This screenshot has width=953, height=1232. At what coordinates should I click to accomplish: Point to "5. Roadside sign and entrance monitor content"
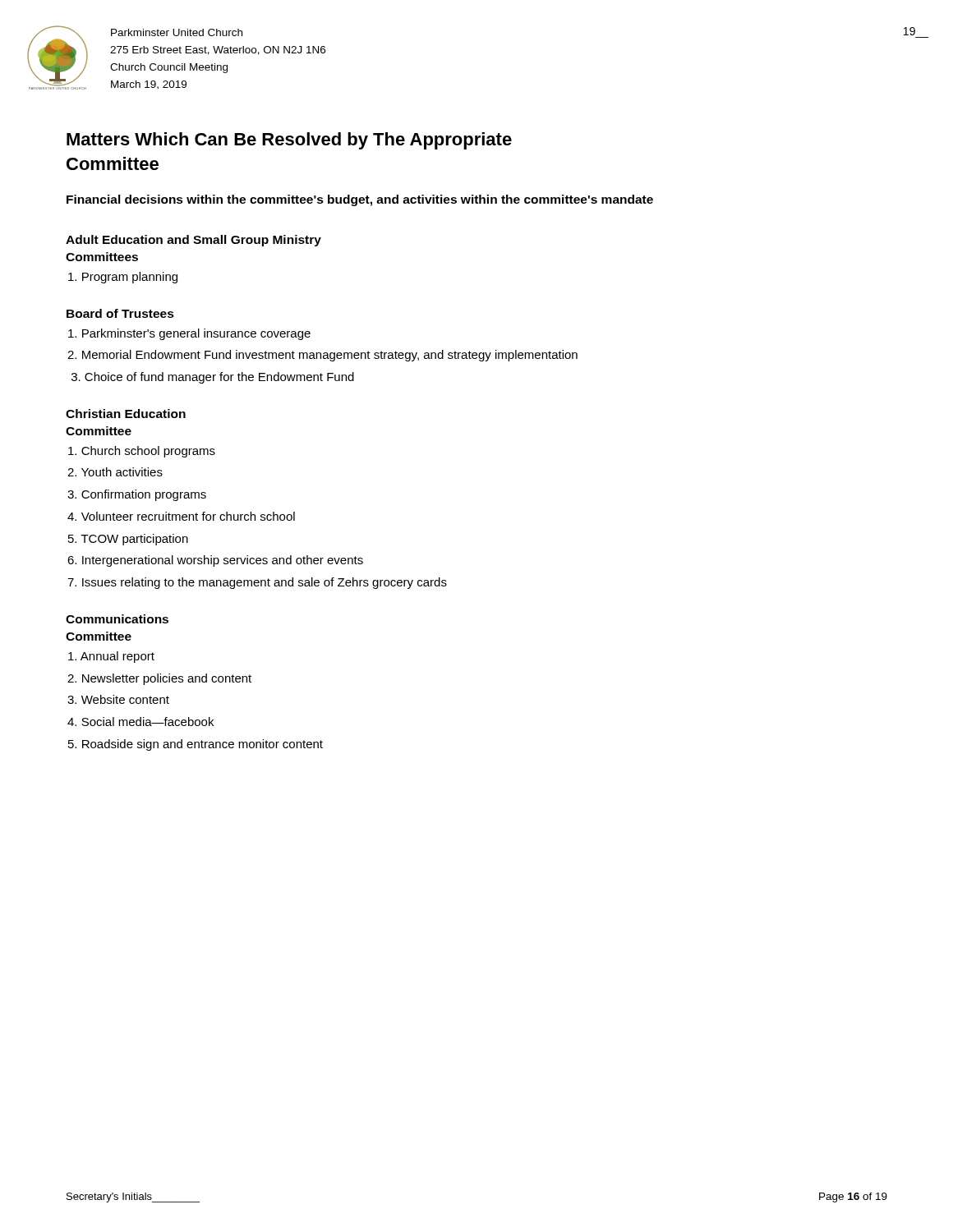click(x=195, y=744)
